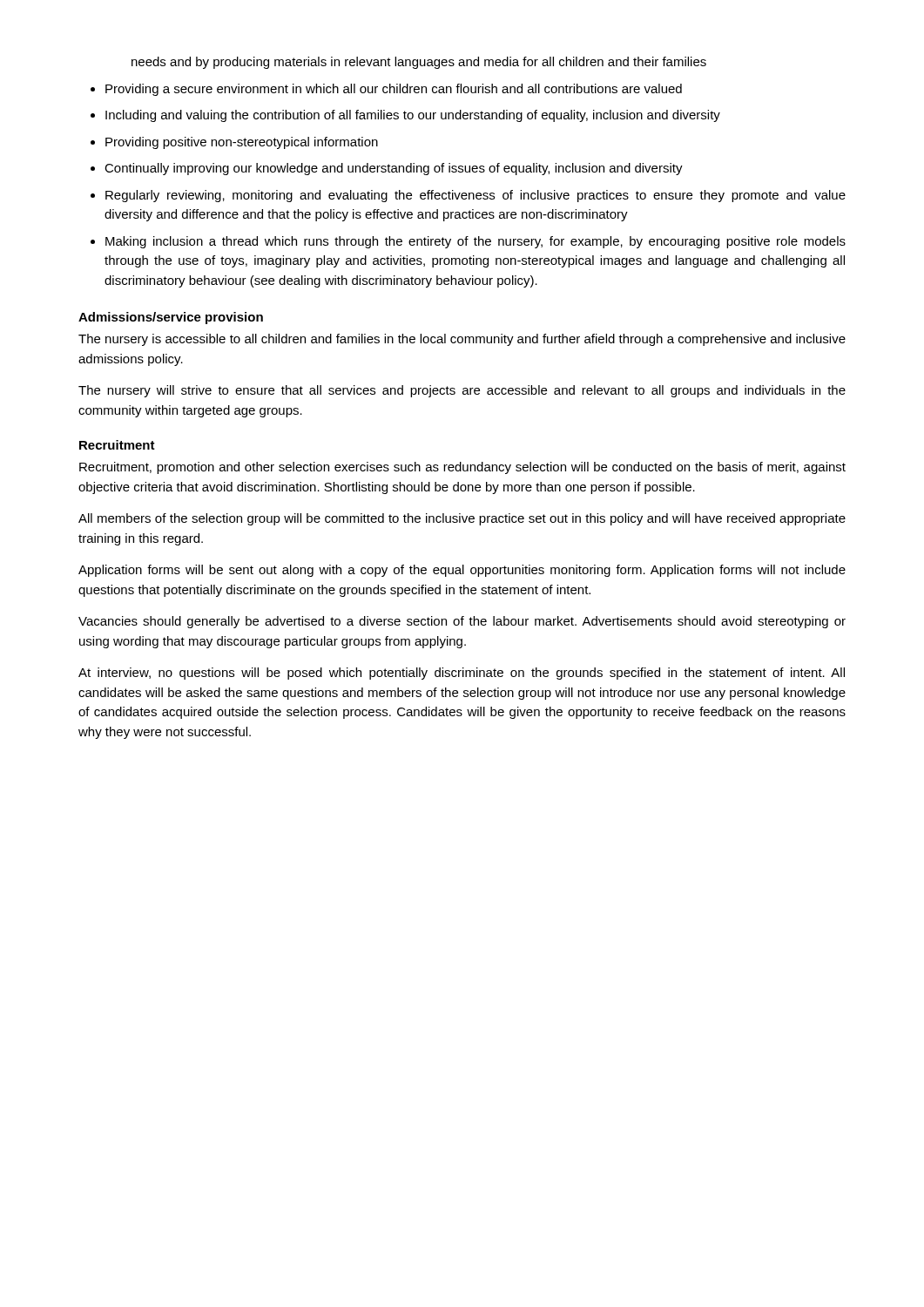
Task: Select the element starting "At interview, no questions will be"
Action: 462,702
